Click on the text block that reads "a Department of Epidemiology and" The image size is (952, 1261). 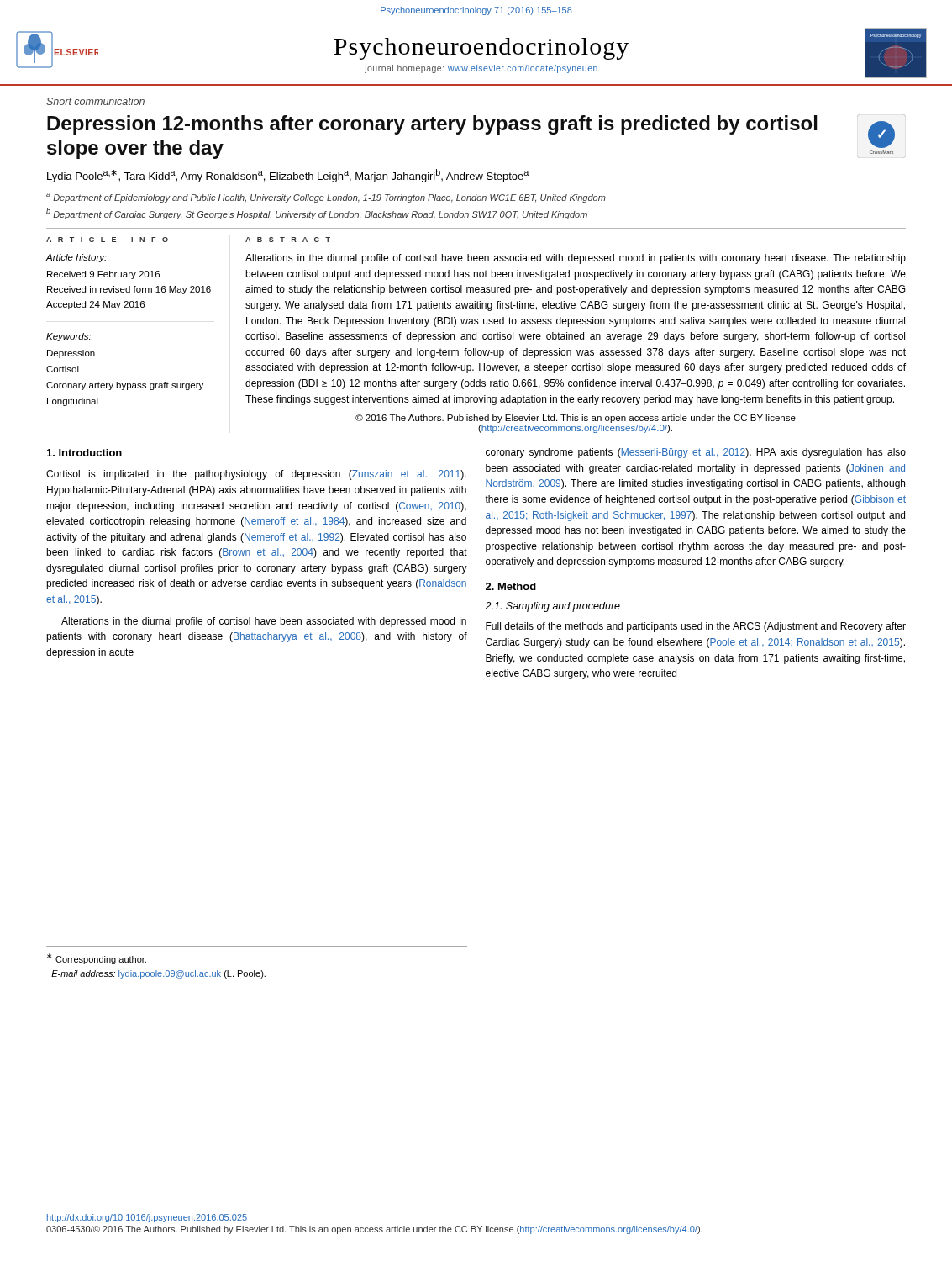click(x=326, y=204)
